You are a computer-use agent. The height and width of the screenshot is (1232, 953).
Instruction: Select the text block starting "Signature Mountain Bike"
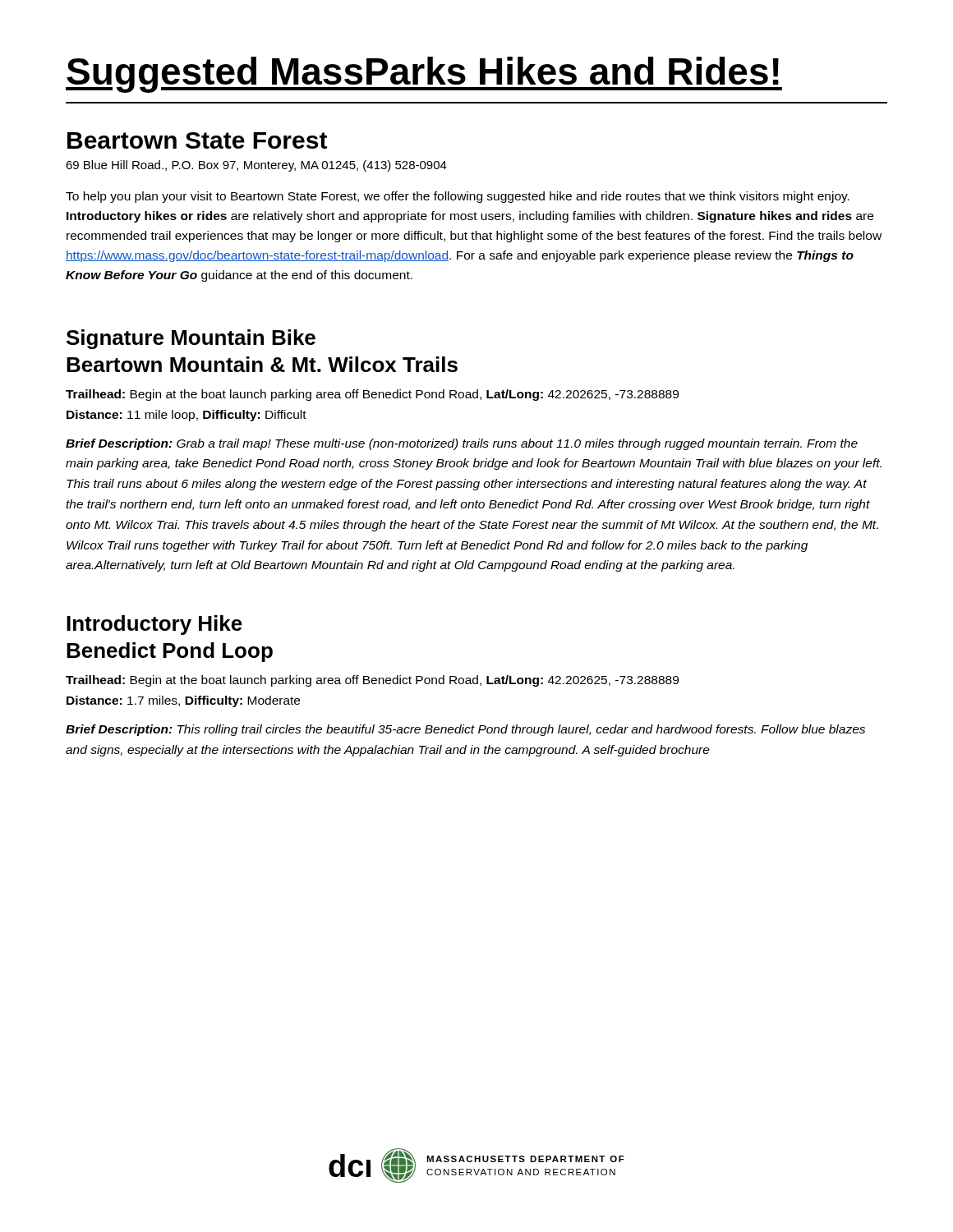point(191,338)
